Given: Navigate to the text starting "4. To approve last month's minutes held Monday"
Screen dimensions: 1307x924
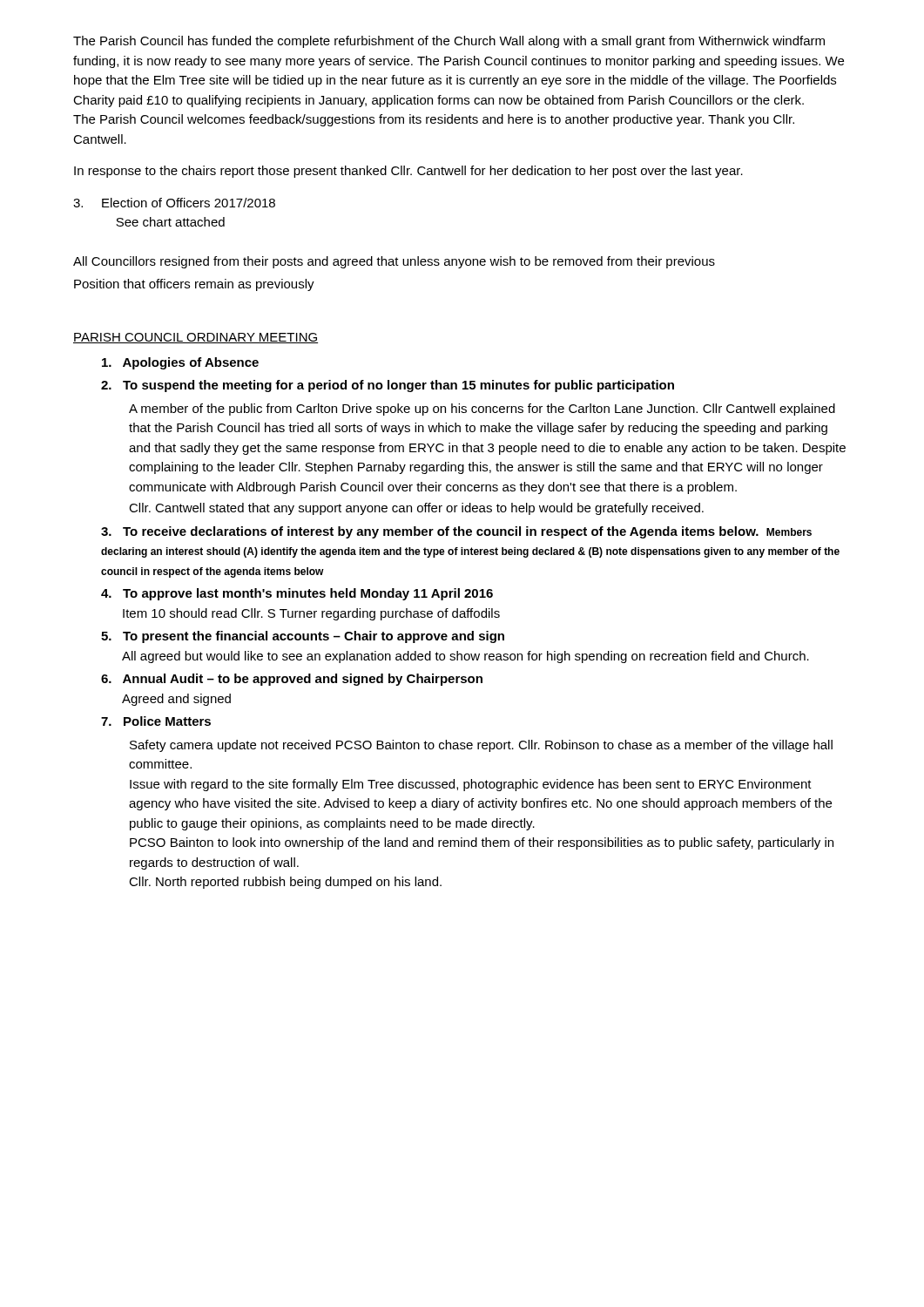Looking at the screenshot, I should tap(300, 603).
